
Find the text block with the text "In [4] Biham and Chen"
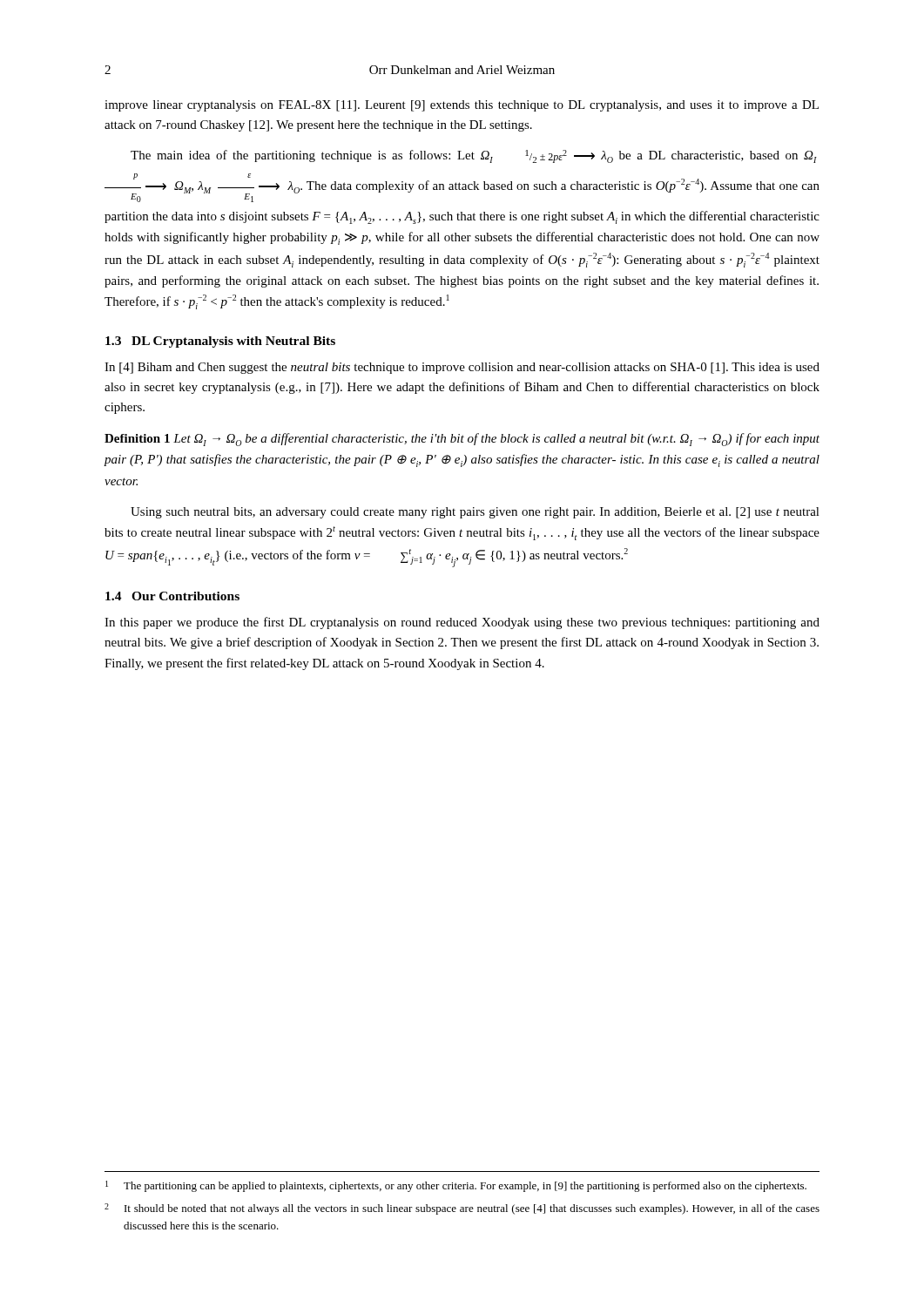coord(462,388)
